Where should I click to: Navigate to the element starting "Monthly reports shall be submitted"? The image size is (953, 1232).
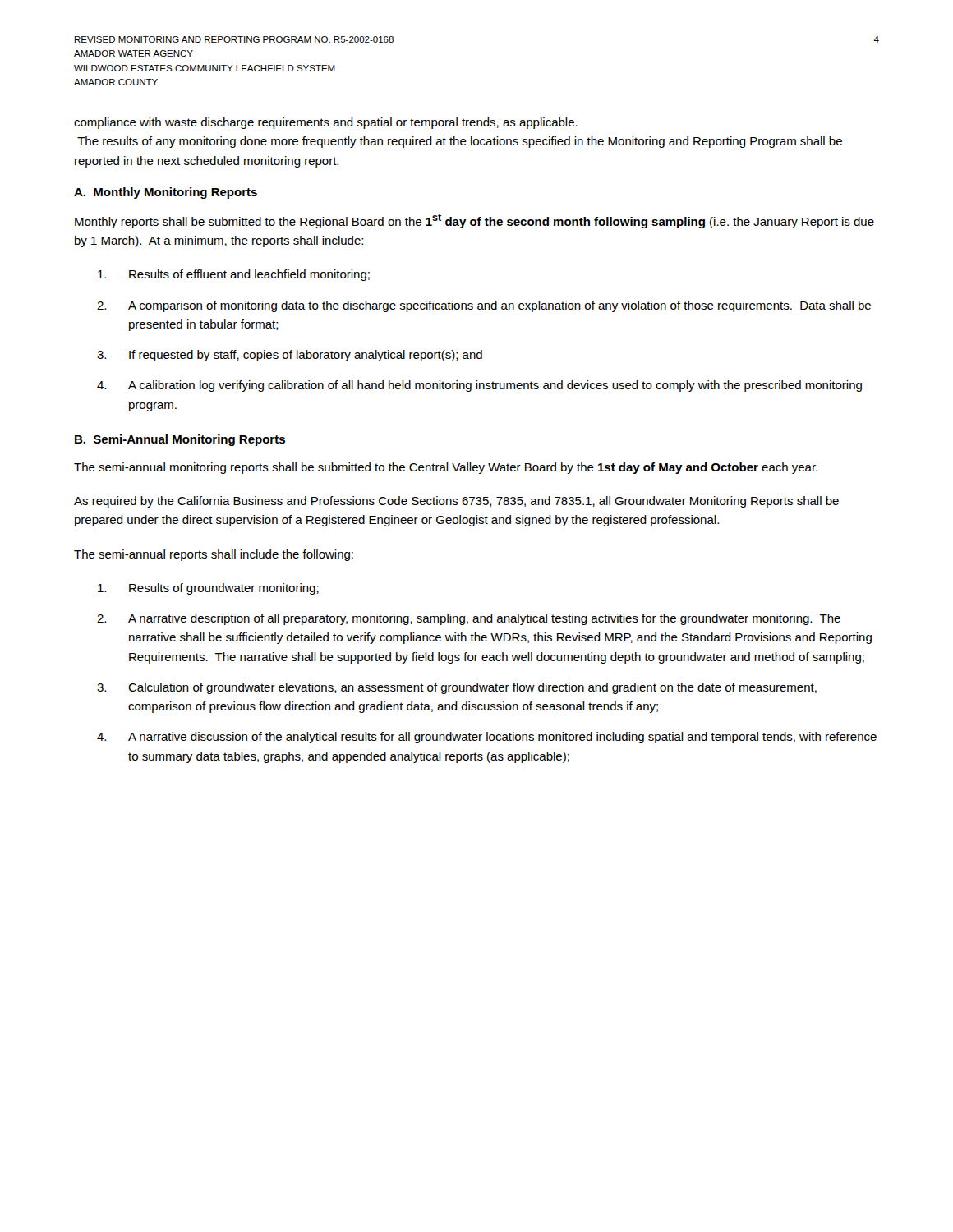pos(474,229)
